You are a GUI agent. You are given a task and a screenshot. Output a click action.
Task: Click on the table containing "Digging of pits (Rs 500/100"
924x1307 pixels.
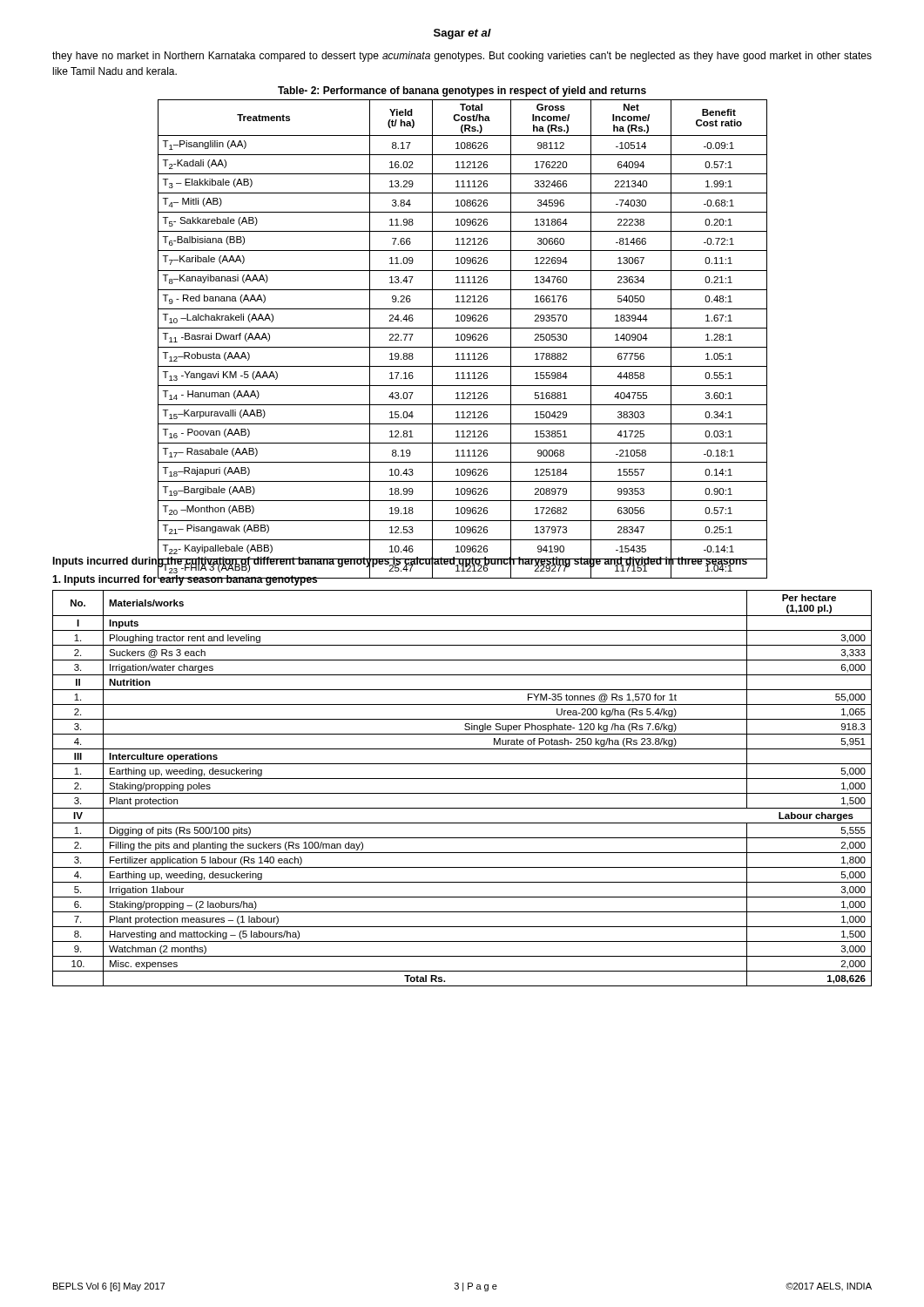coord(462,788)
